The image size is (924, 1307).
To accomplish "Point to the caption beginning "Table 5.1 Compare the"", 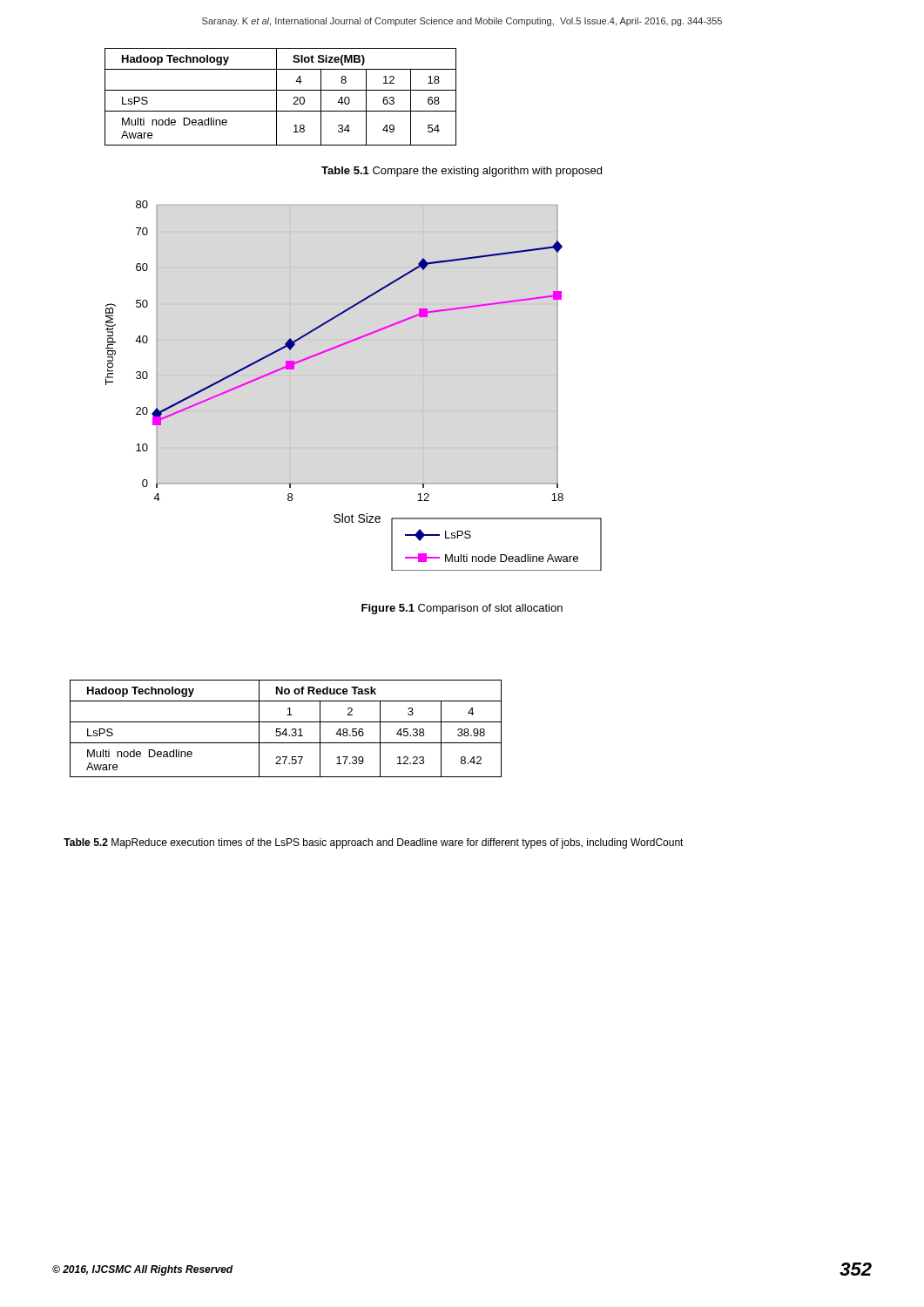I will pyautogui.click(x=462, y=170).
